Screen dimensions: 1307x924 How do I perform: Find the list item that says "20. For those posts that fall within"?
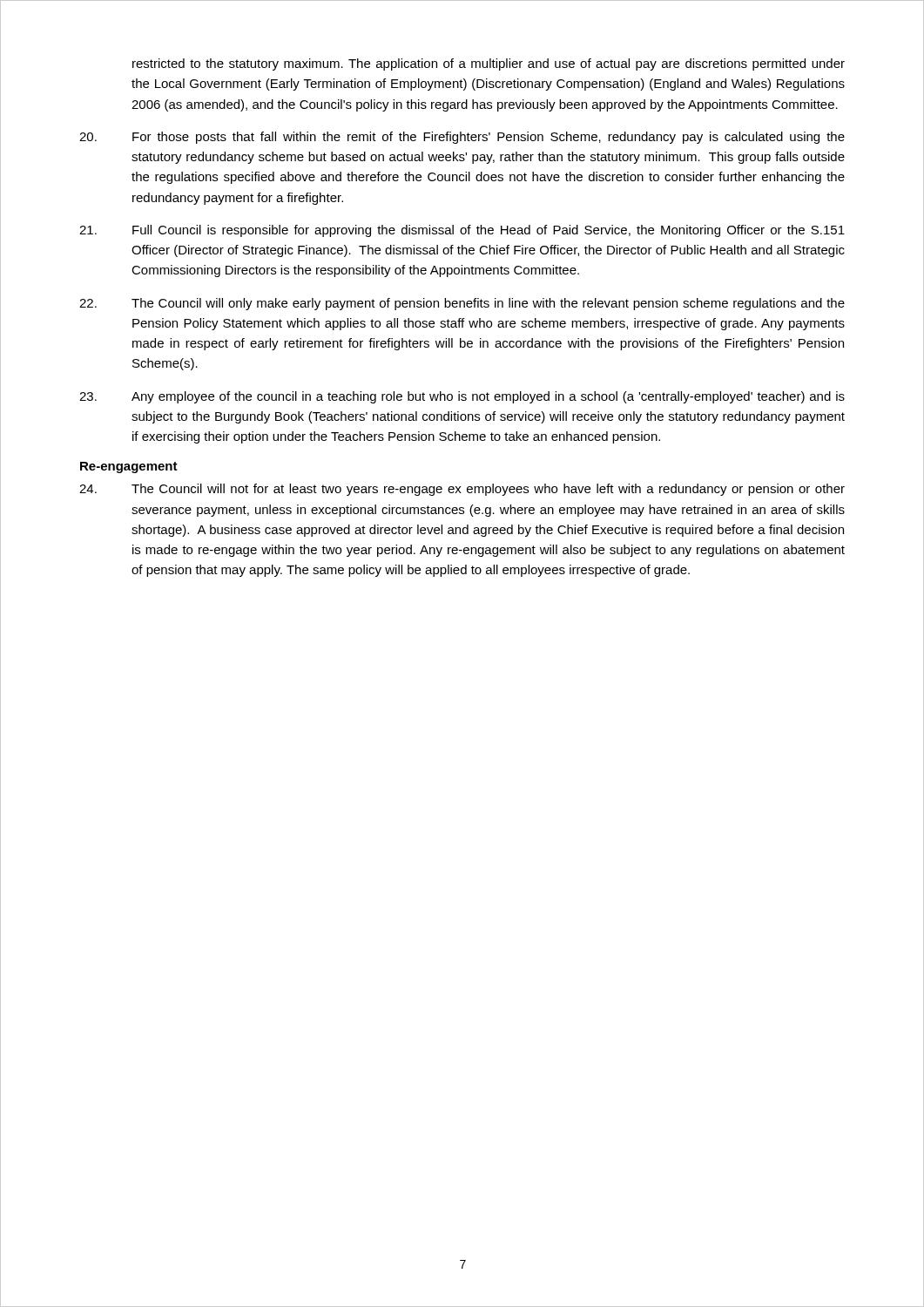(462, 167)
